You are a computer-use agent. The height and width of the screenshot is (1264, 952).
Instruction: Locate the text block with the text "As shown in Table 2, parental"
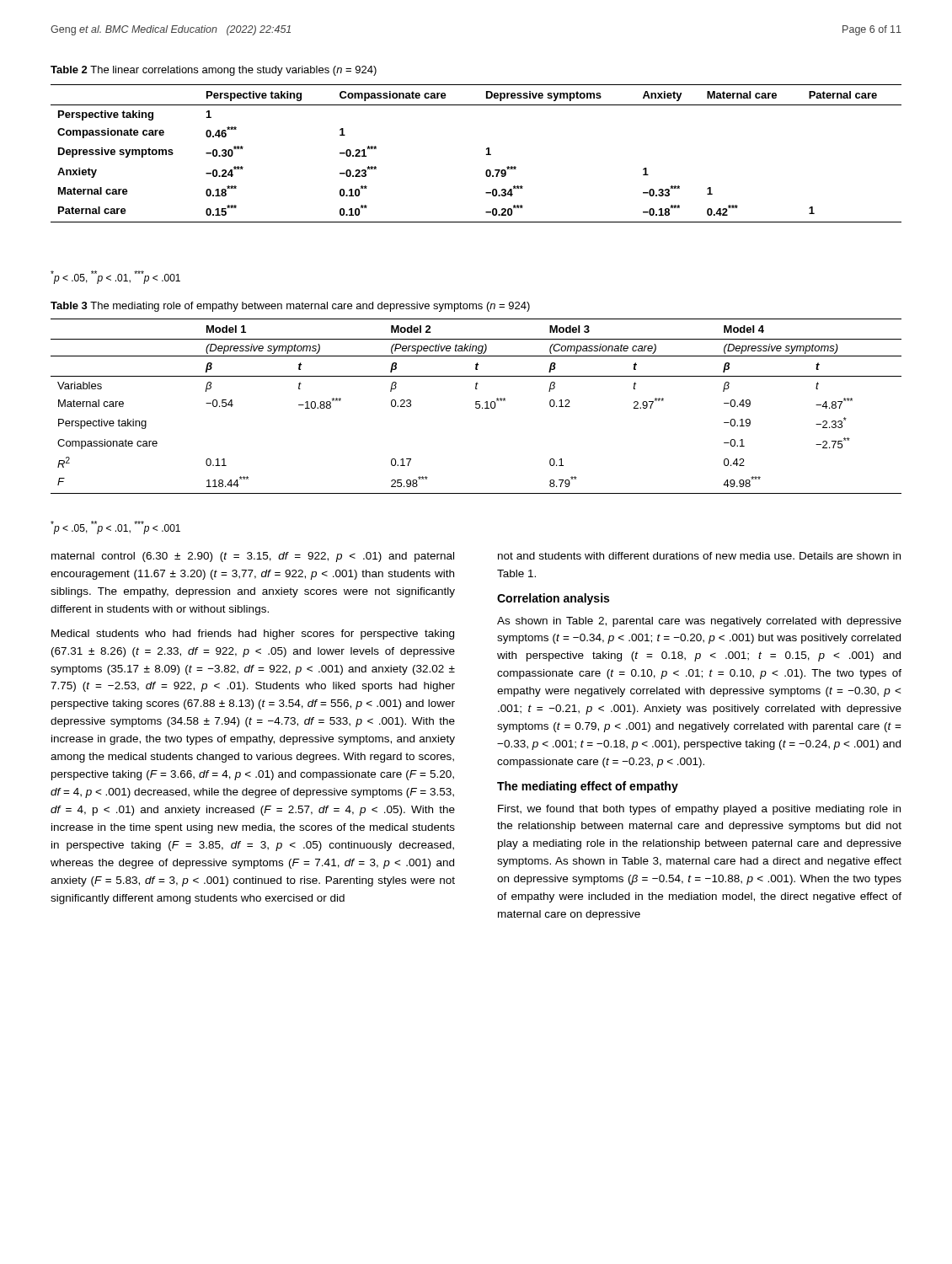[x=699, y=692]
